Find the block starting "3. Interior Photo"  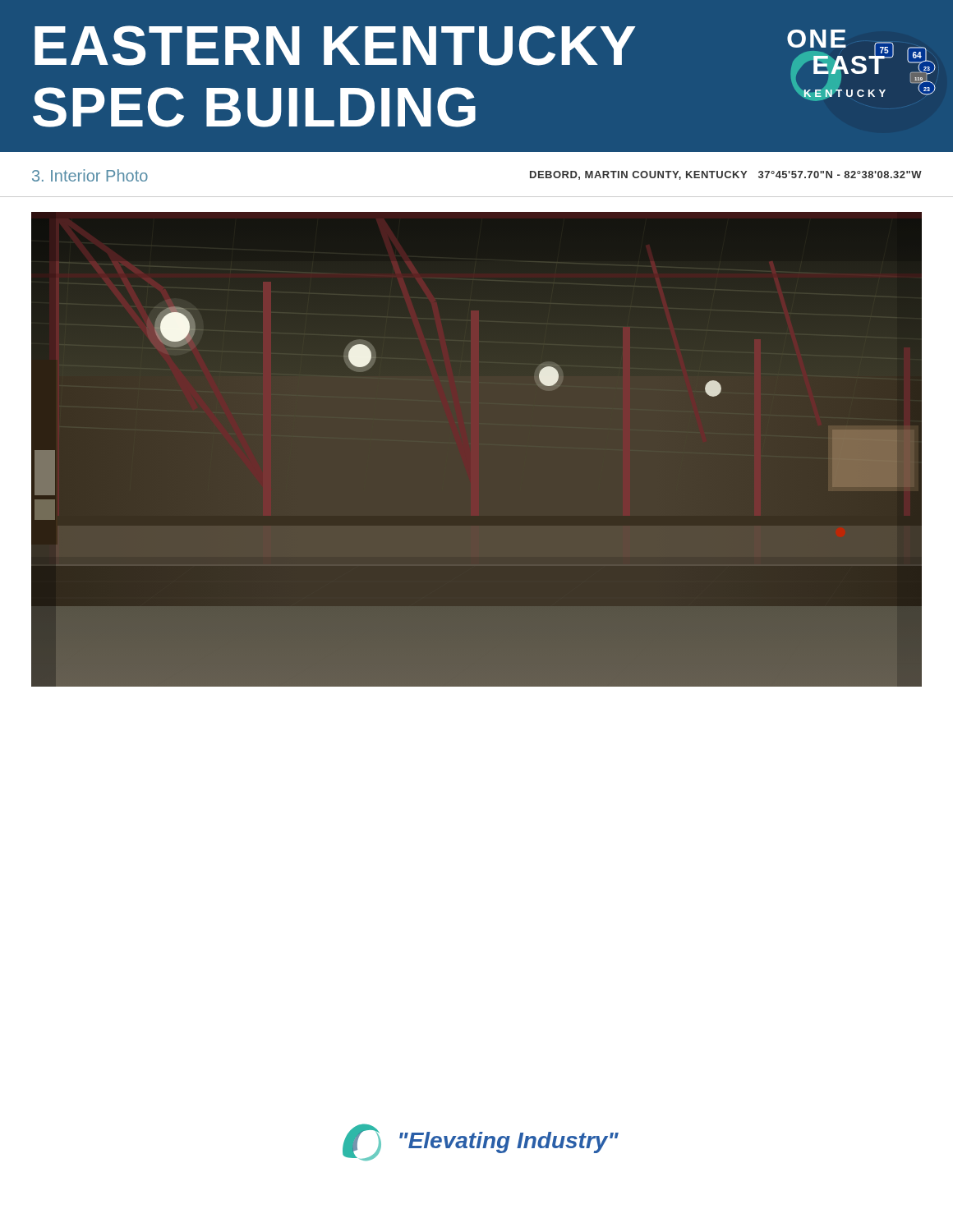tap(90, 176)
